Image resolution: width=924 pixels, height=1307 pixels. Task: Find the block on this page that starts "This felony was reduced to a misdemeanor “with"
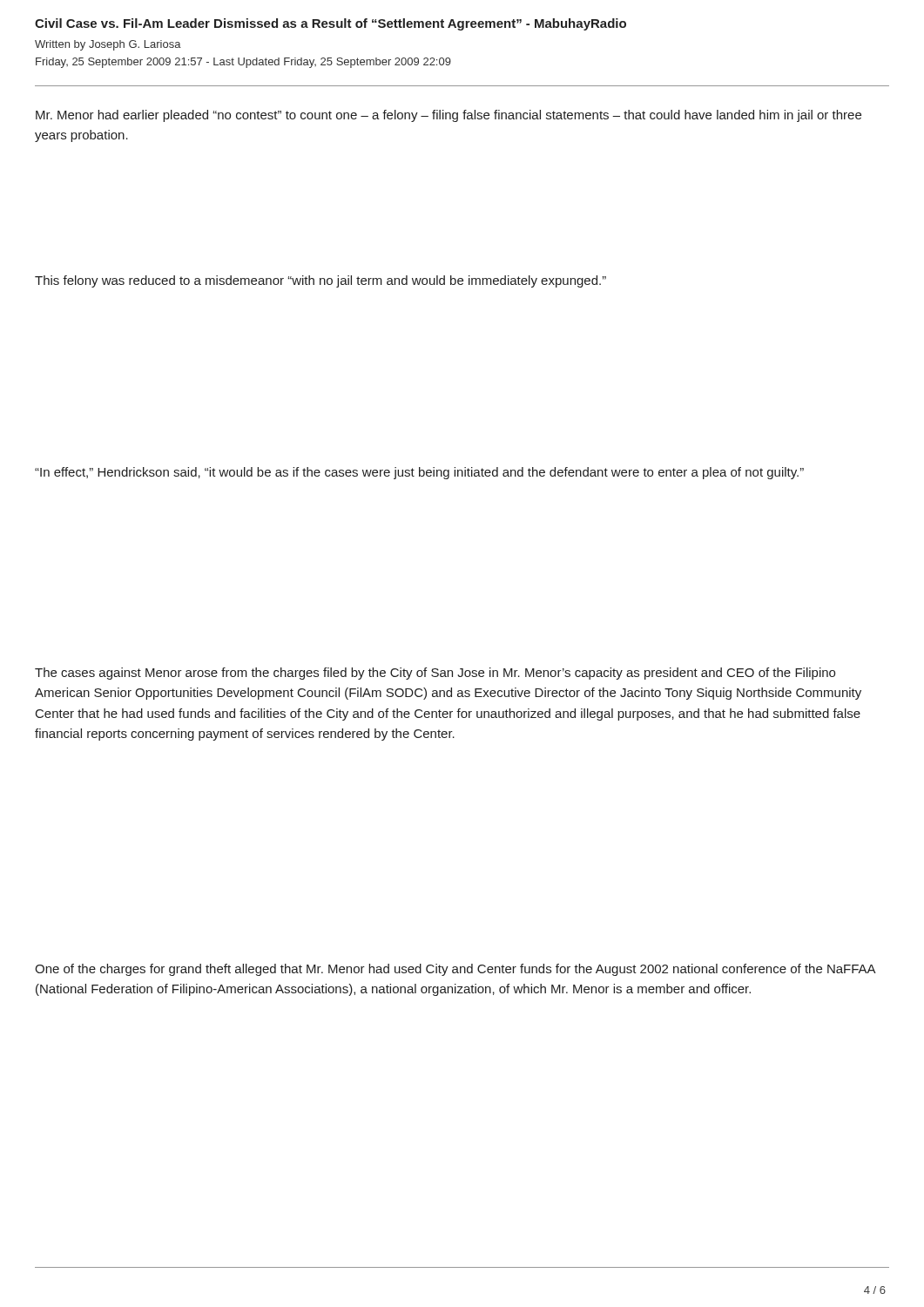click(321, 280)
